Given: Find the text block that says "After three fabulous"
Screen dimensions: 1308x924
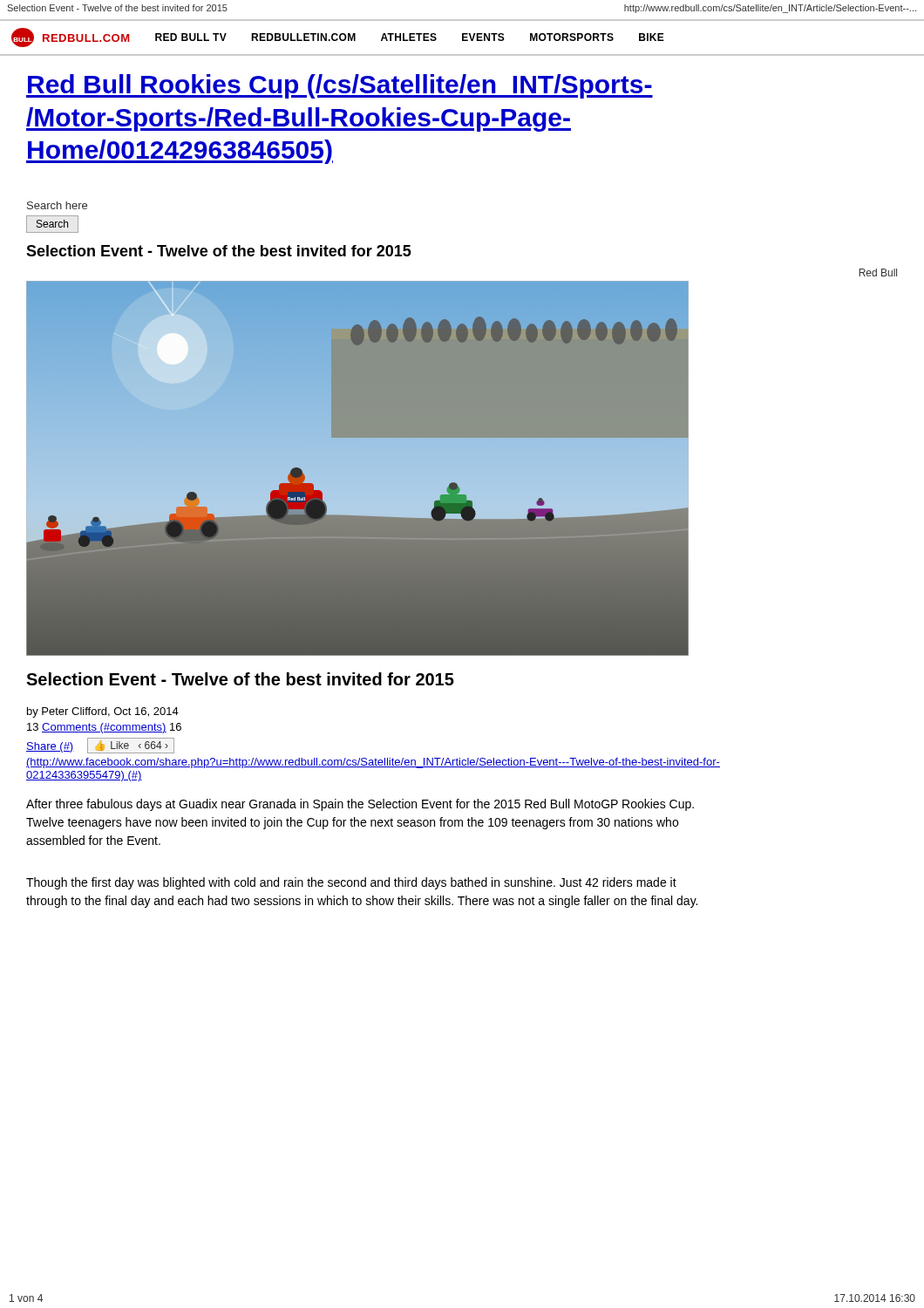Looking at the screenshot, I should click(360, 822).
